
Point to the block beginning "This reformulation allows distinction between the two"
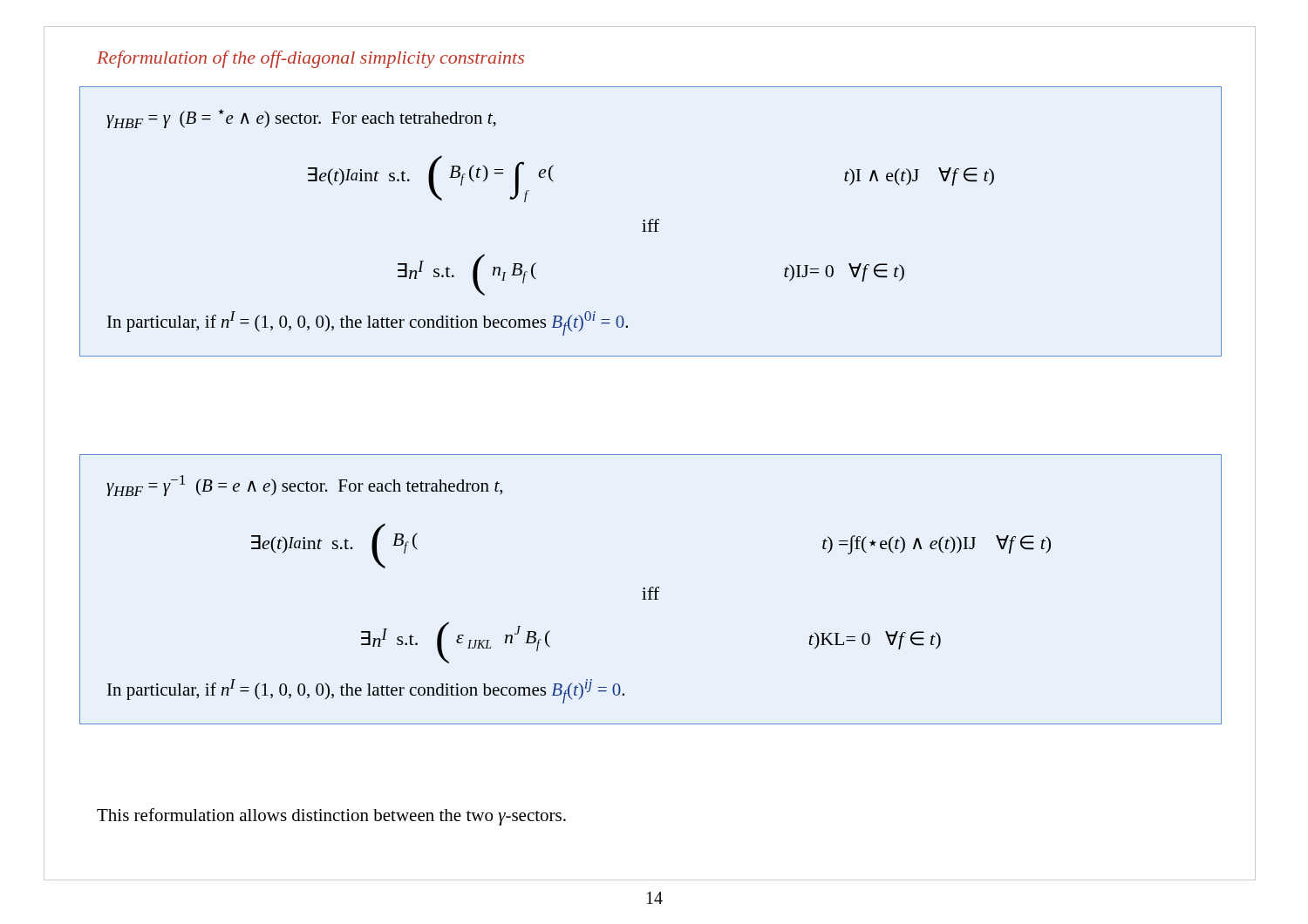click(332, 815)
